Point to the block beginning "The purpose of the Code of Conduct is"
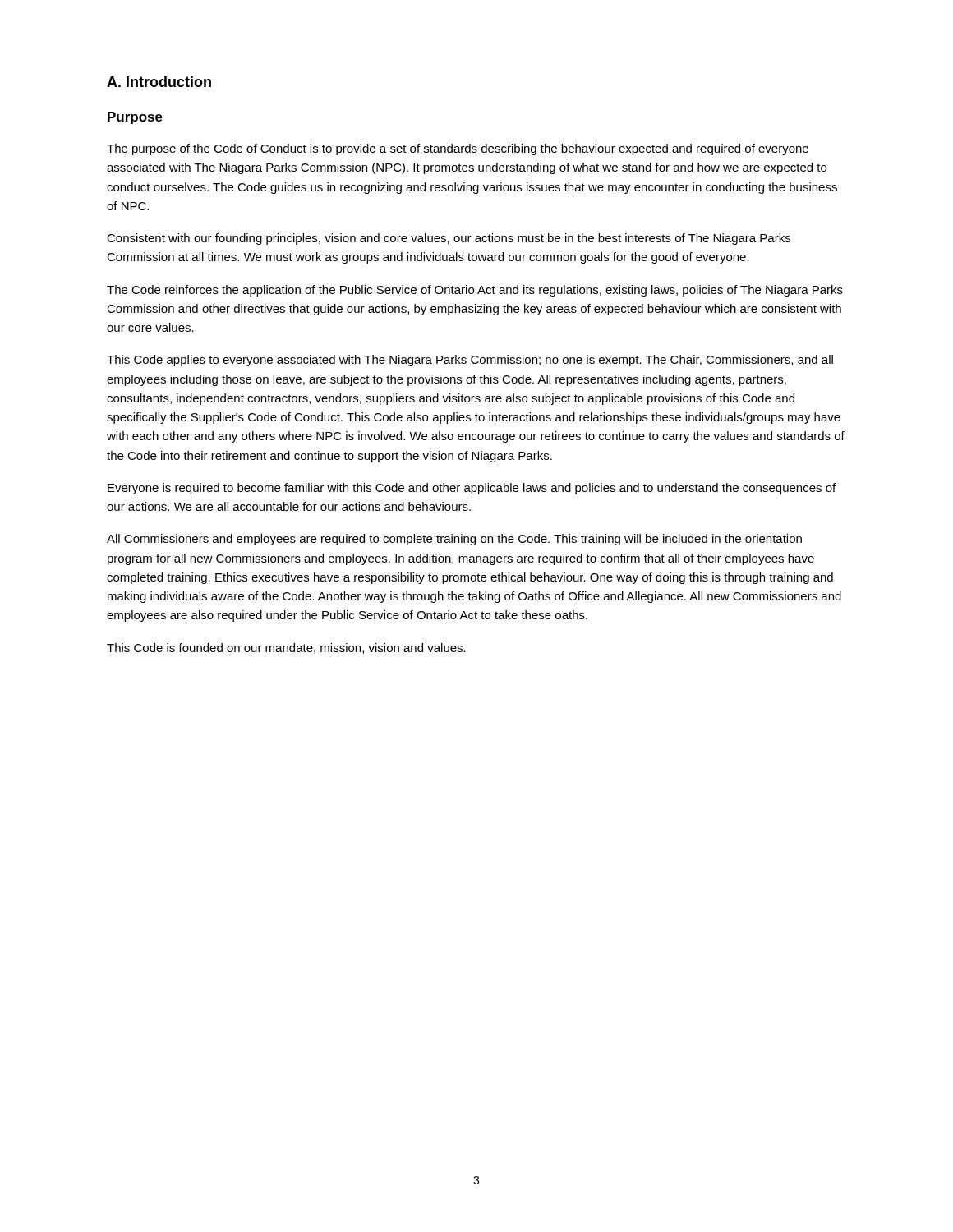 point(472,177)
